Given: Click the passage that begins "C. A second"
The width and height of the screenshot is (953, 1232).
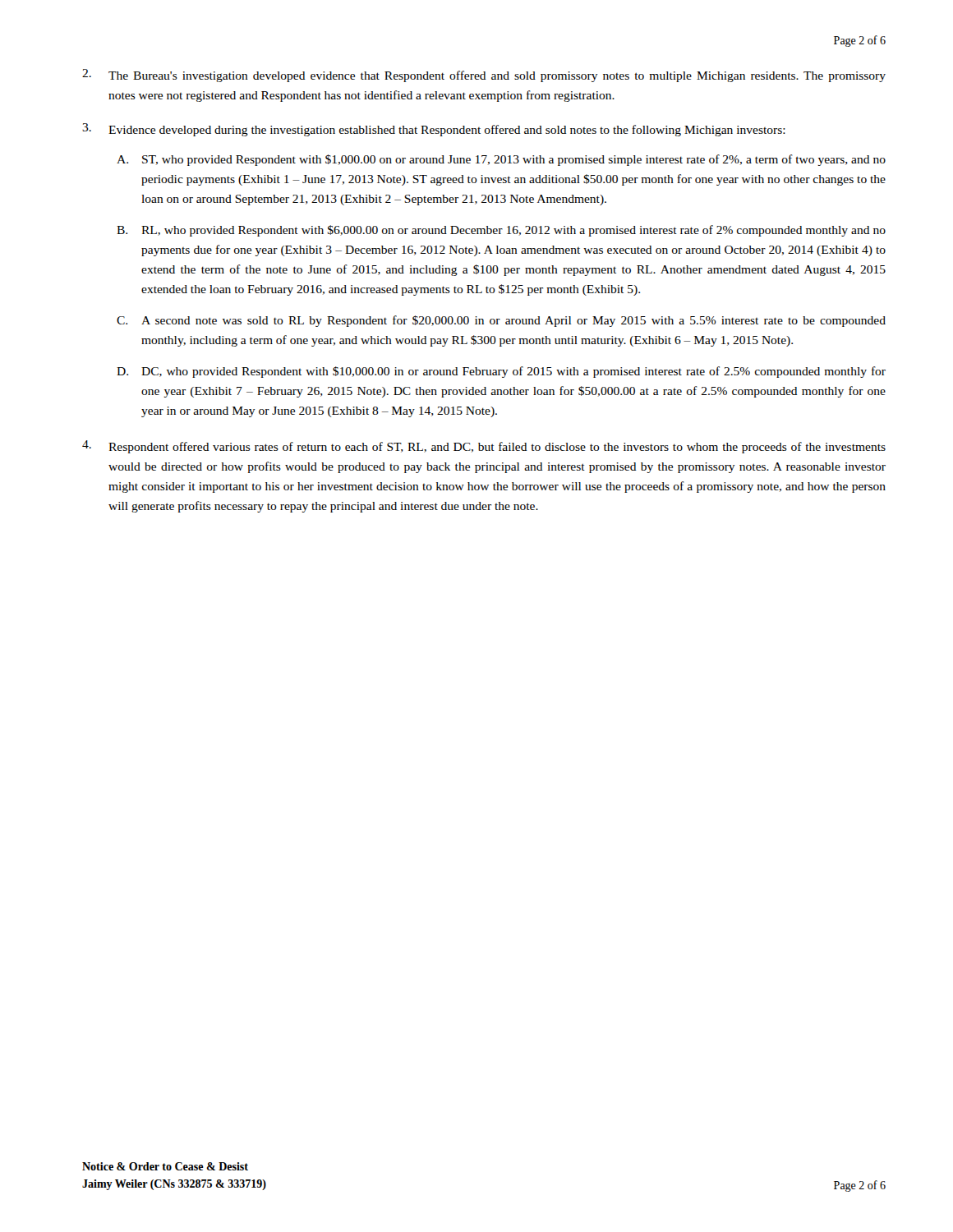Looking at the screenshot, I should (x=501, y=330).
